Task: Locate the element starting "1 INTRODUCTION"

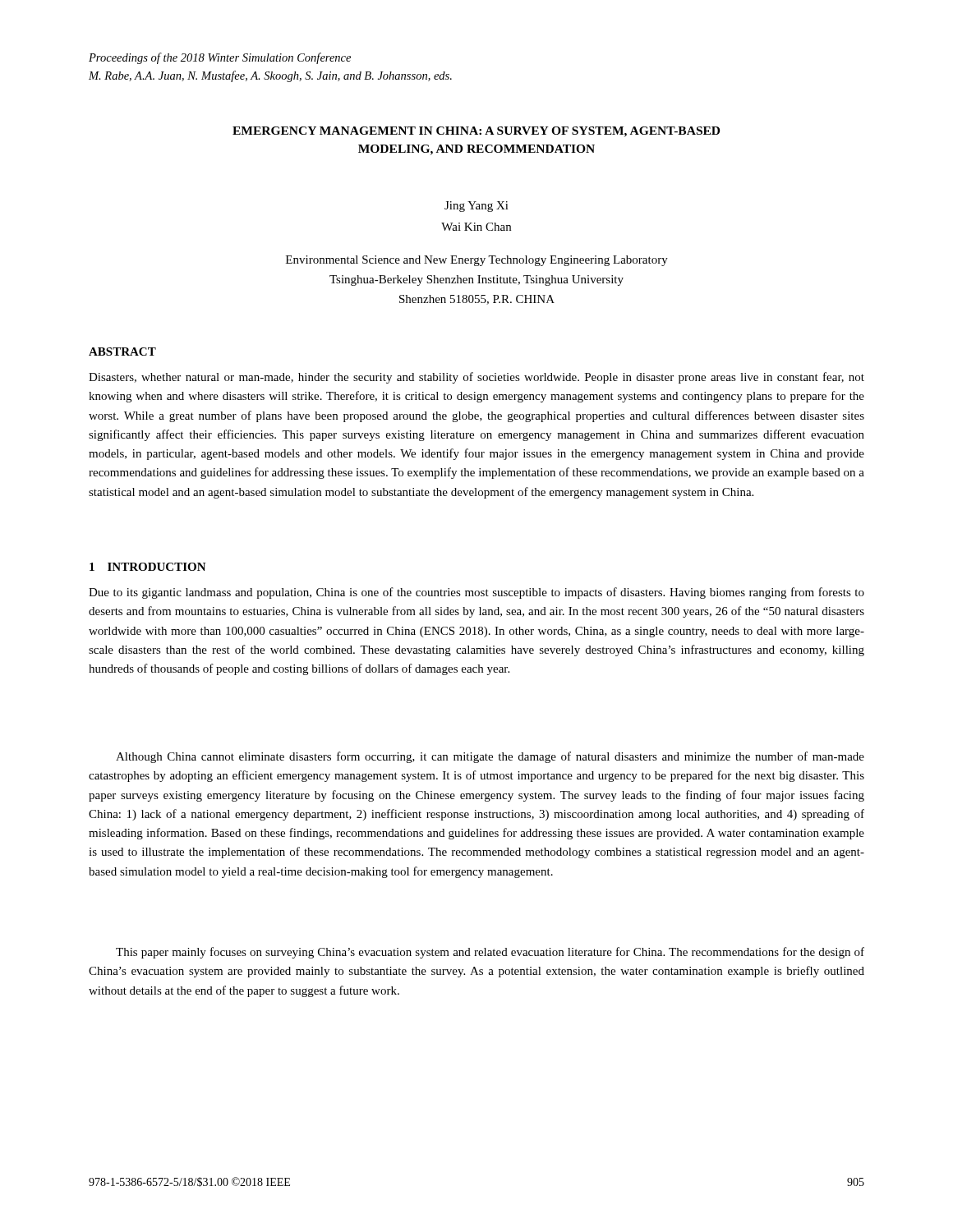Action: tap(147, 567)
